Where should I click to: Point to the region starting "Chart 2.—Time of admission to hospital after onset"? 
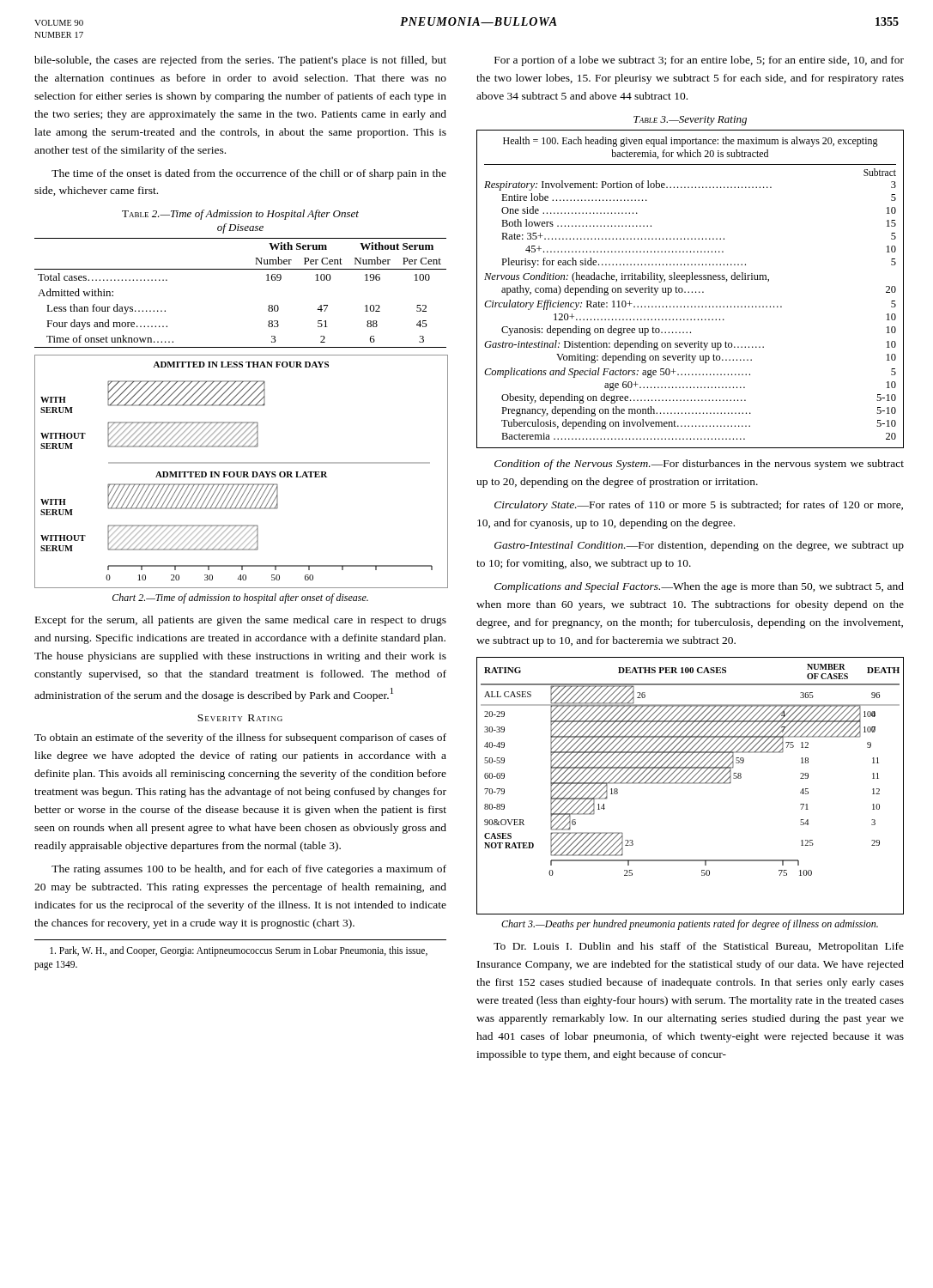click(x=240, y=598)
